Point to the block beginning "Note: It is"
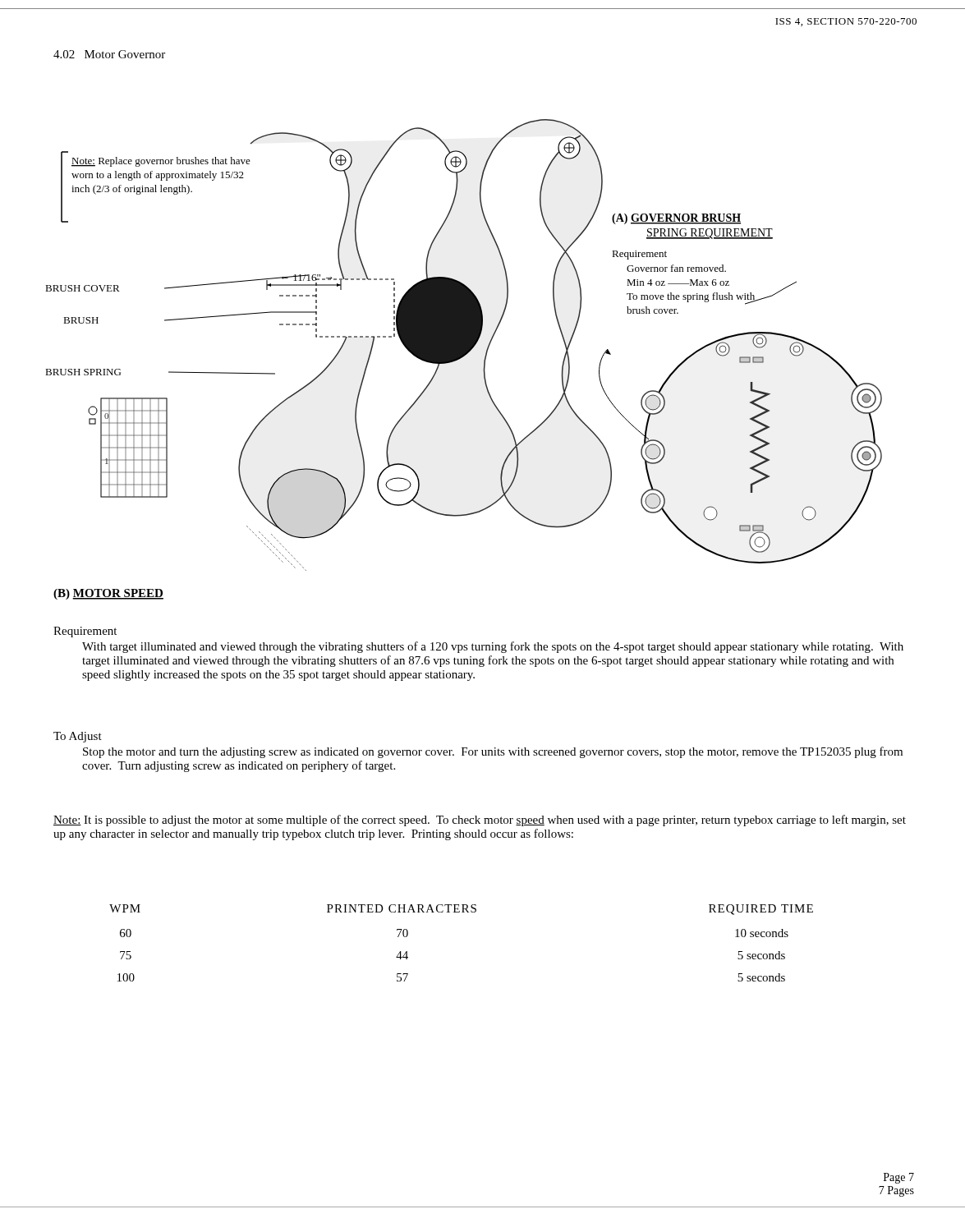This screenshot has height=1232, width=965. coord(485,827)
